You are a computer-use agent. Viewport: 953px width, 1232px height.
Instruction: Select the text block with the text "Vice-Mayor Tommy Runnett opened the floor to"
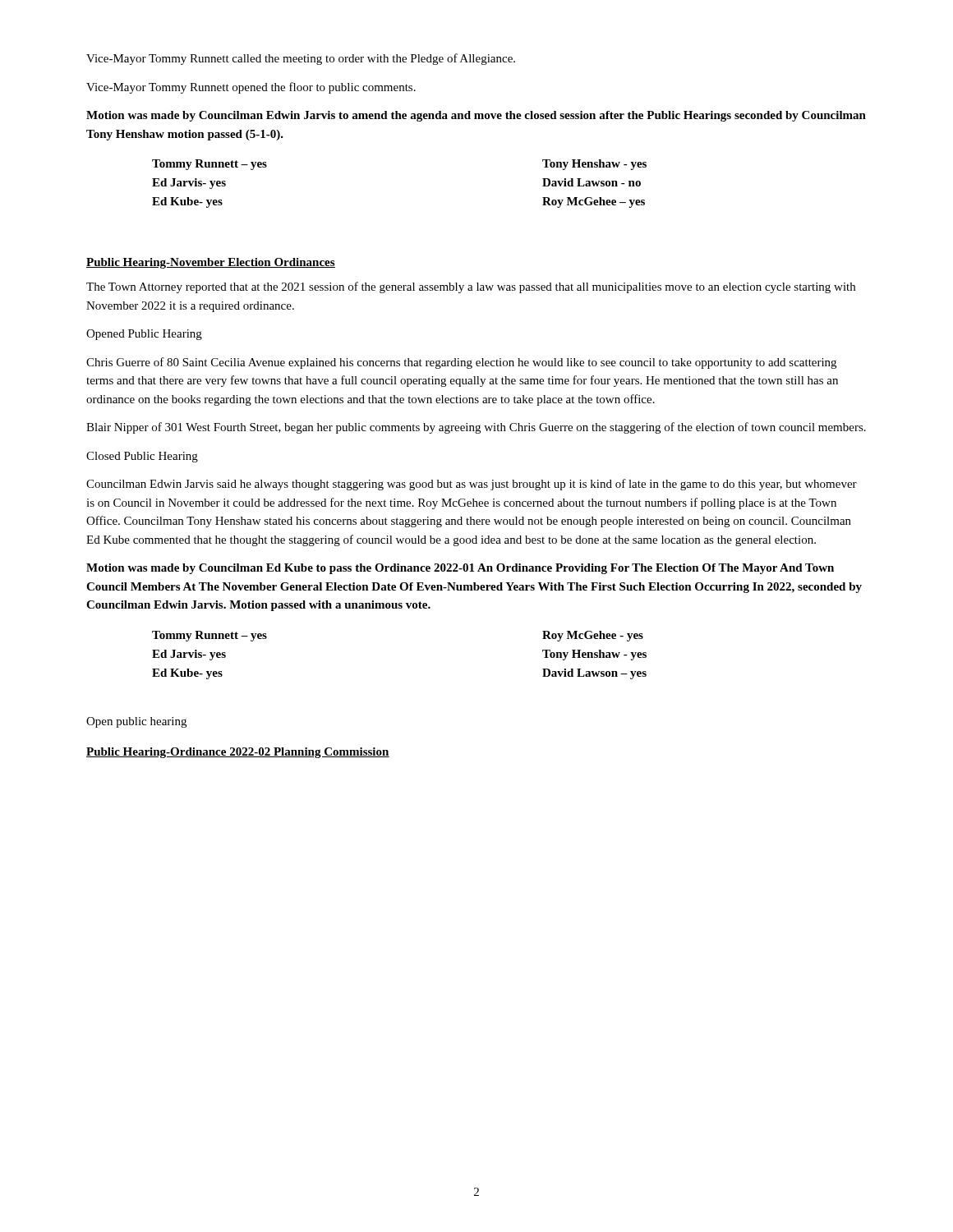point(251,87)
